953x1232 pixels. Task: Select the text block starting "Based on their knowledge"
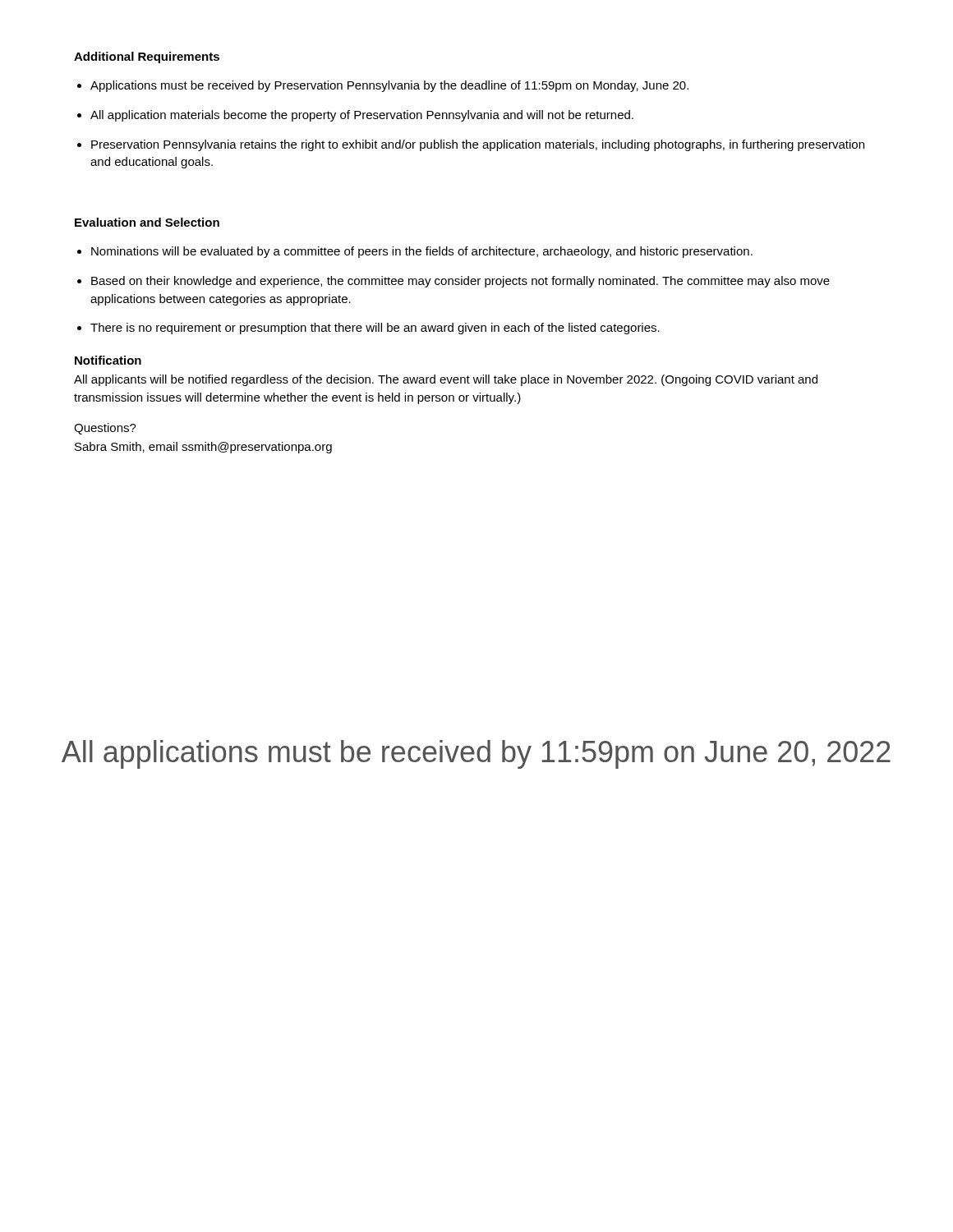[x=460, y=289]
